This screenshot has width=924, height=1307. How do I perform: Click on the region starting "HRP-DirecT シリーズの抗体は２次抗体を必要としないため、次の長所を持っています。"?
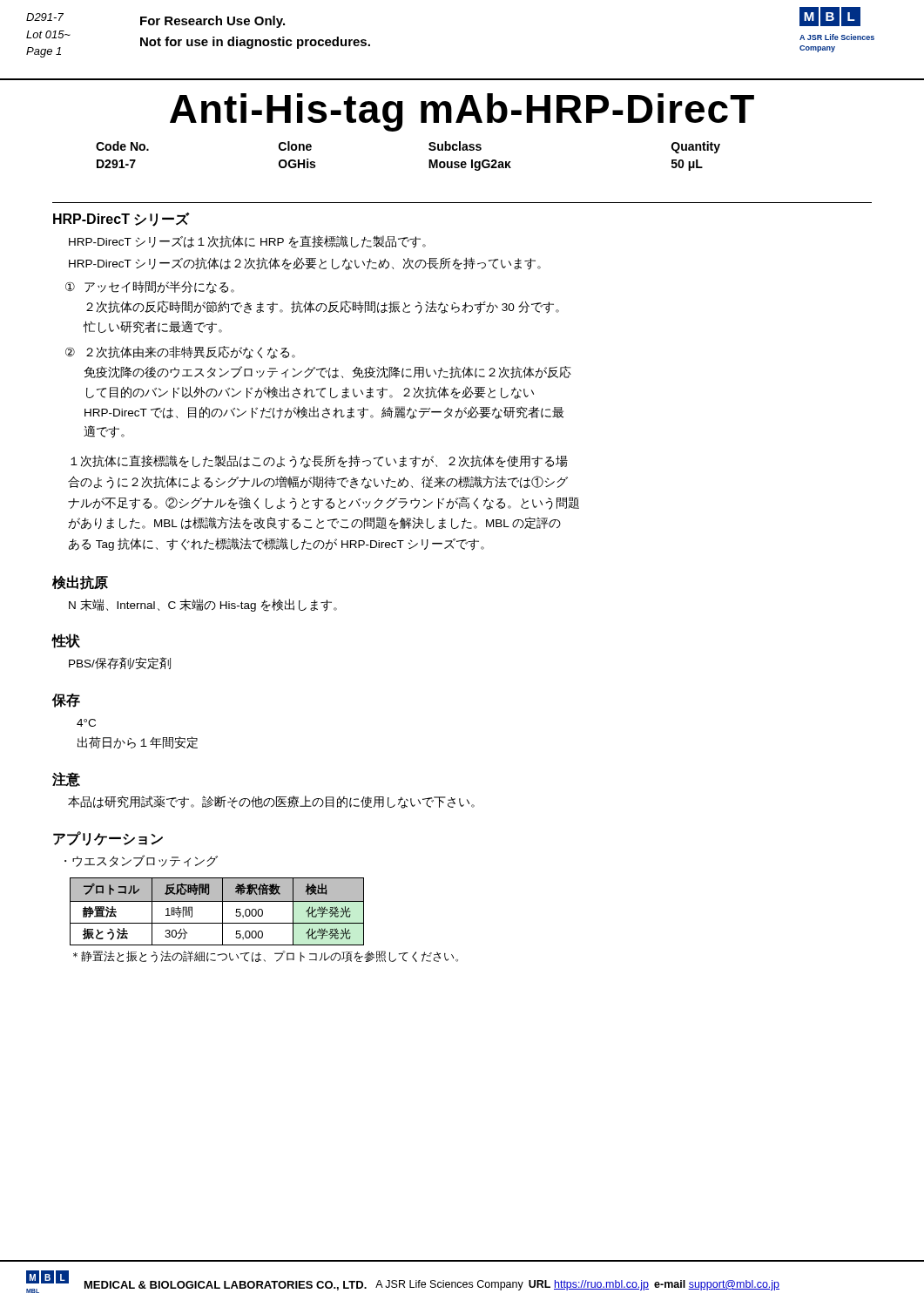308,263
